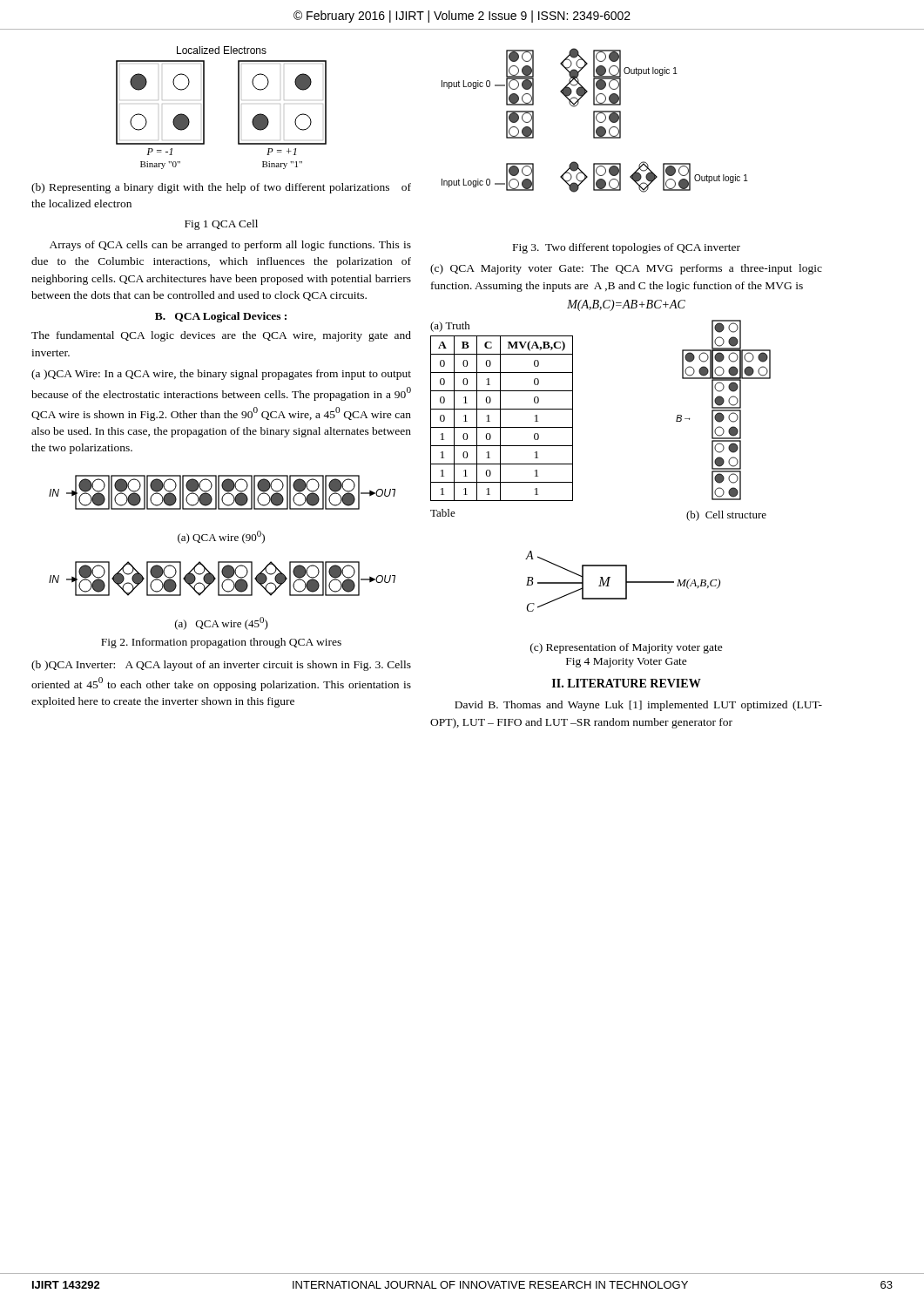Select the passage starting "(c) QCA Majority voter"

[626, 276]
